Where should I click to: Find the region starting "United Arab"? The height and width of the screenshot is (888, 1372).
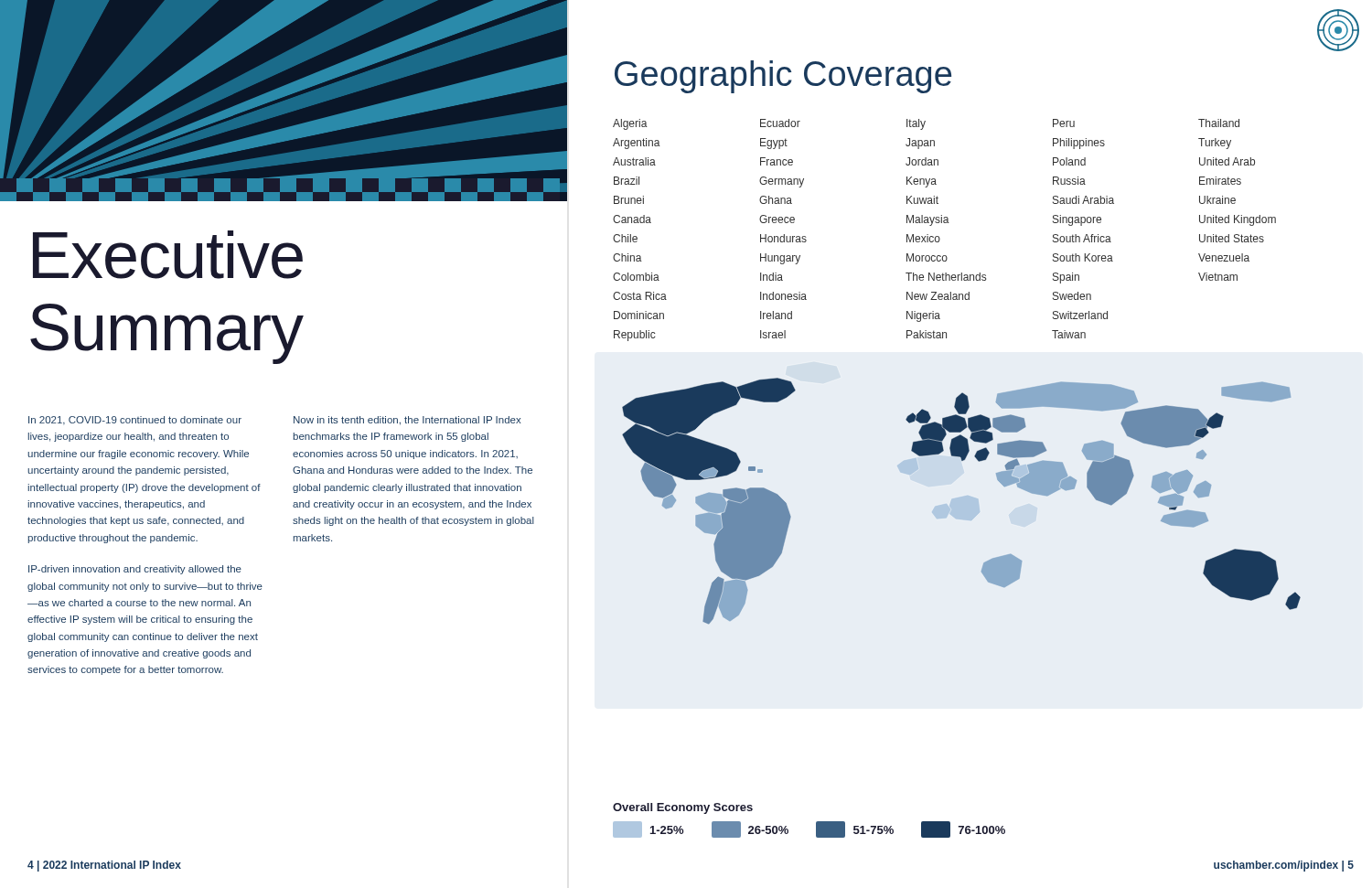1227,162
